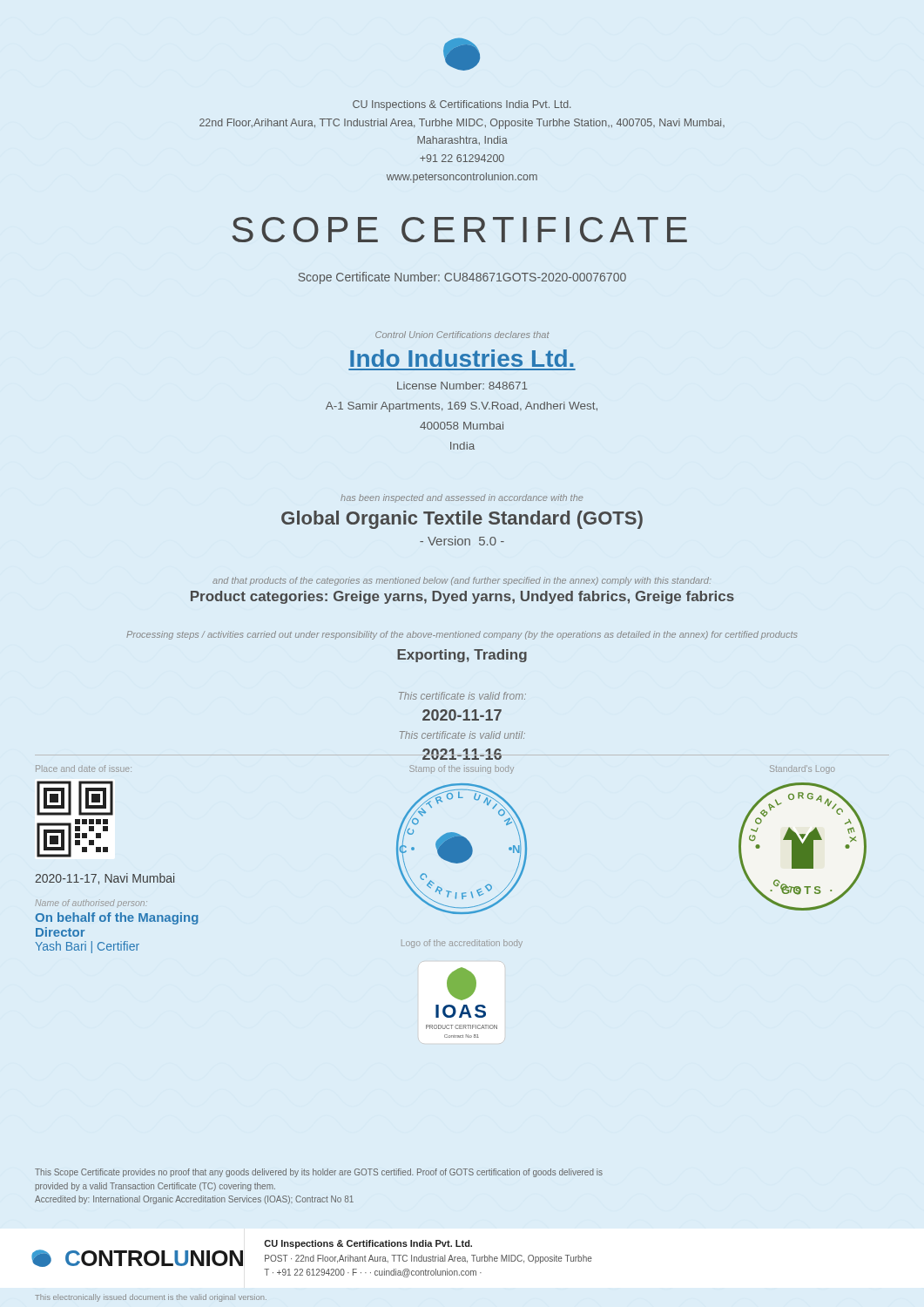Screen dimensions: 1307x924
Task: Point to "SCOPE CERTIFICATE"
Action: 462,230
